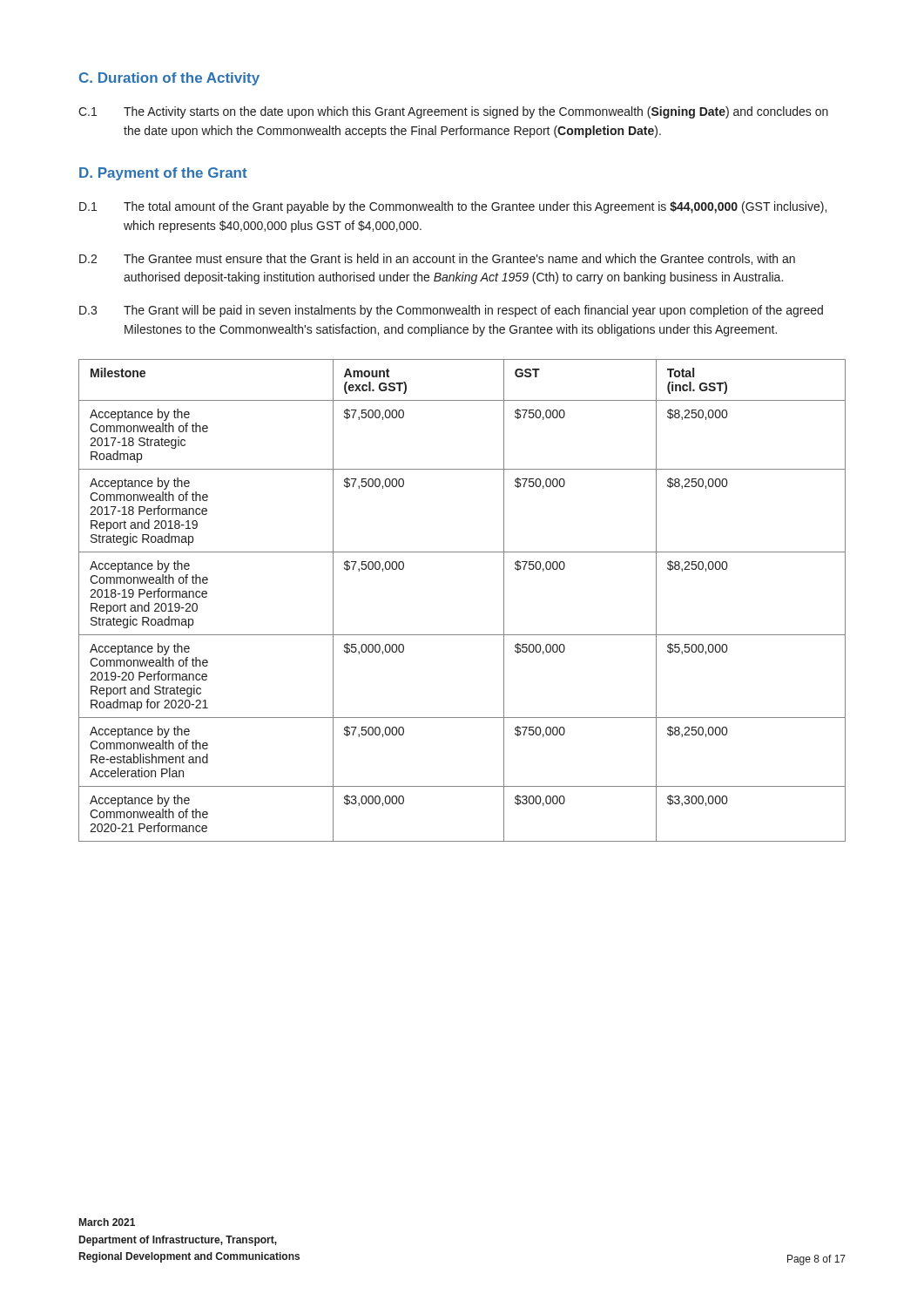
Task: Click on the text starting "D. Payment of the Grant"
Action: coord(163,173)
